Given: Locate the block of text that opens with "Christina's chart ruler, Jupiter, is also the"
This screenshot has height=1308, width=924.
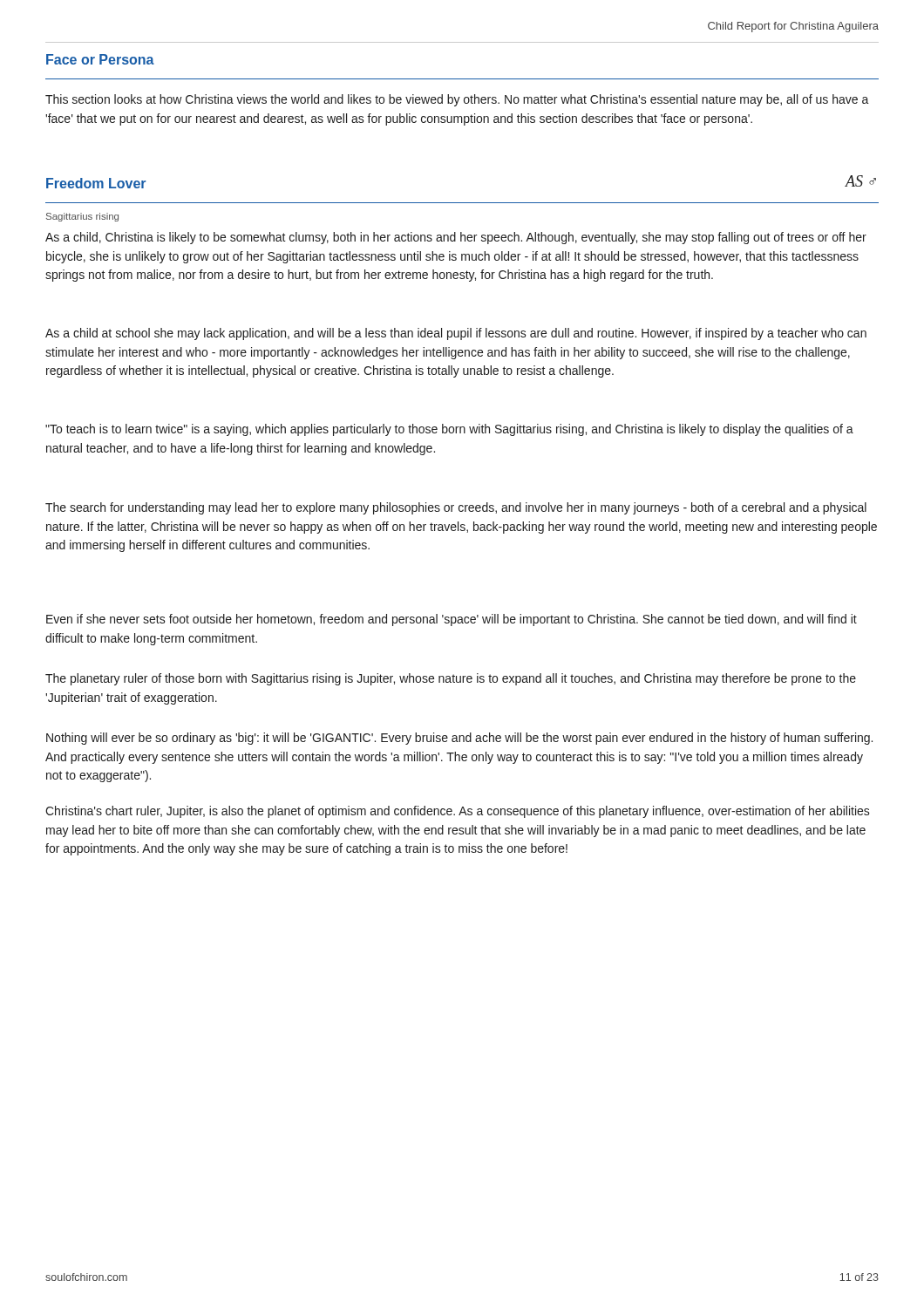Looking at the screenshot, I should pos(458,830).
